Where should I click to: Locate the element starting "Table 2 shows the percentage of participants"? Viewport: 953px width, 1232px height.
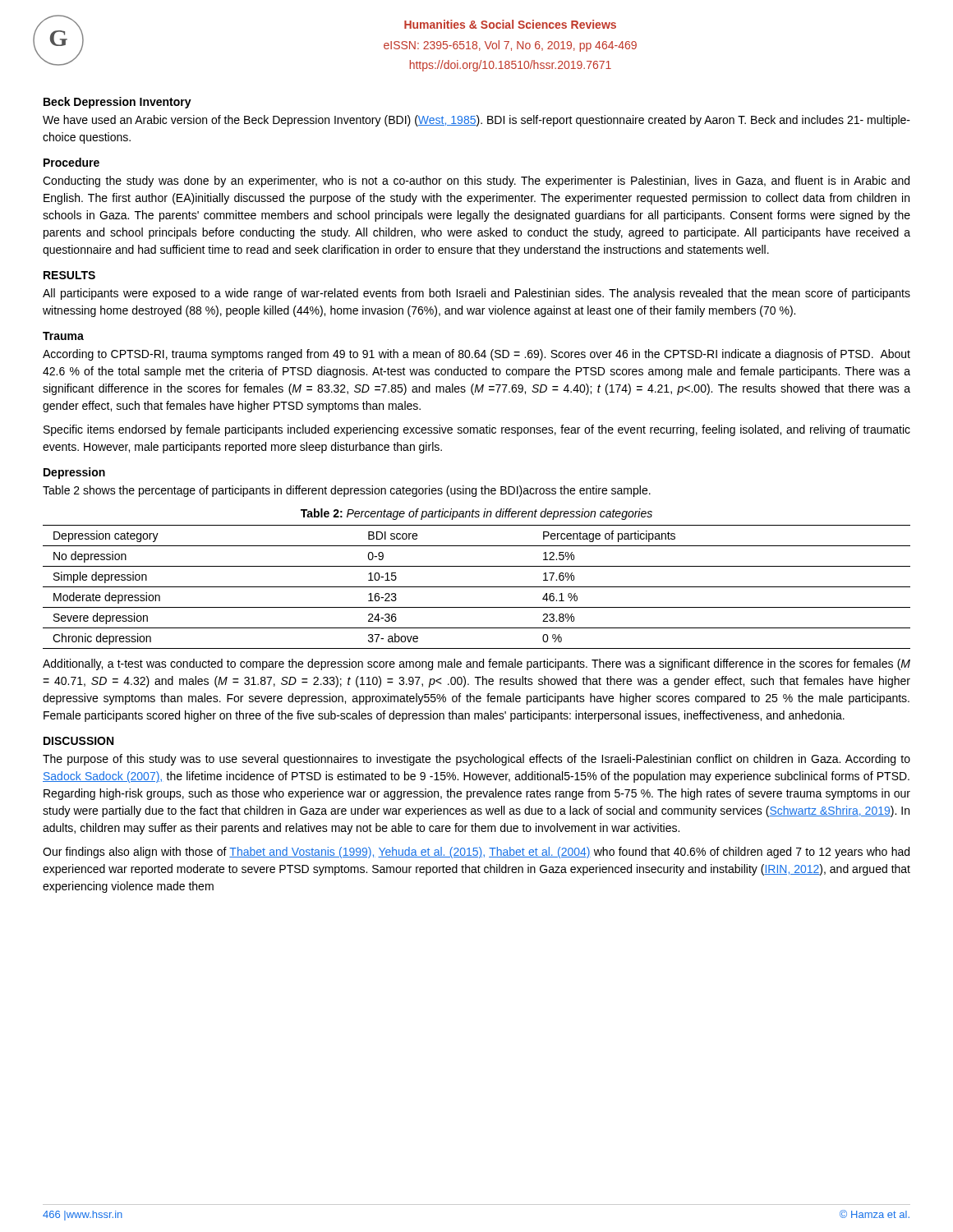pos(476,490)
